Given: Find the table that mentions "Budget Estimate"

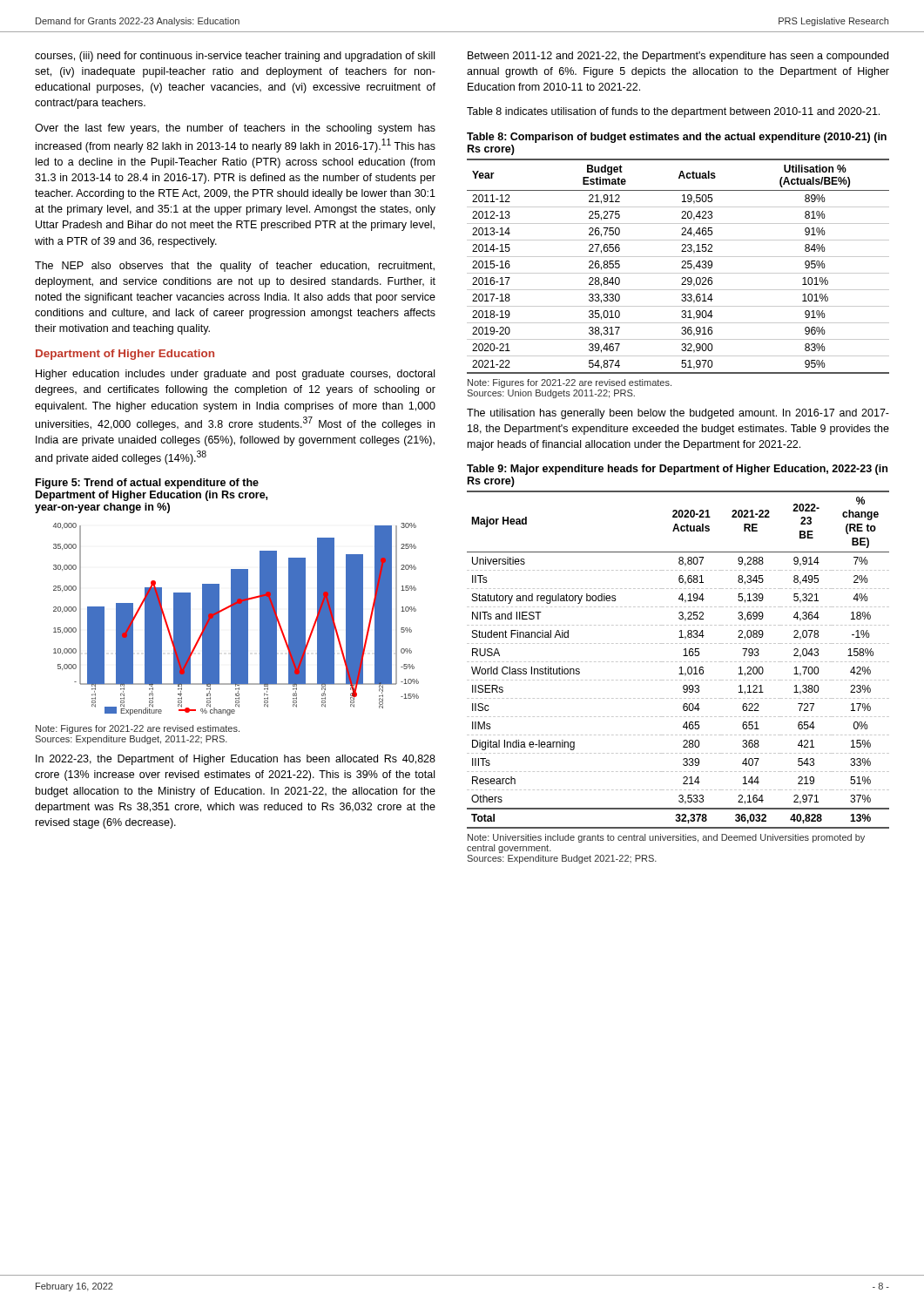Looking at the screenshot, I should [678, 266].
